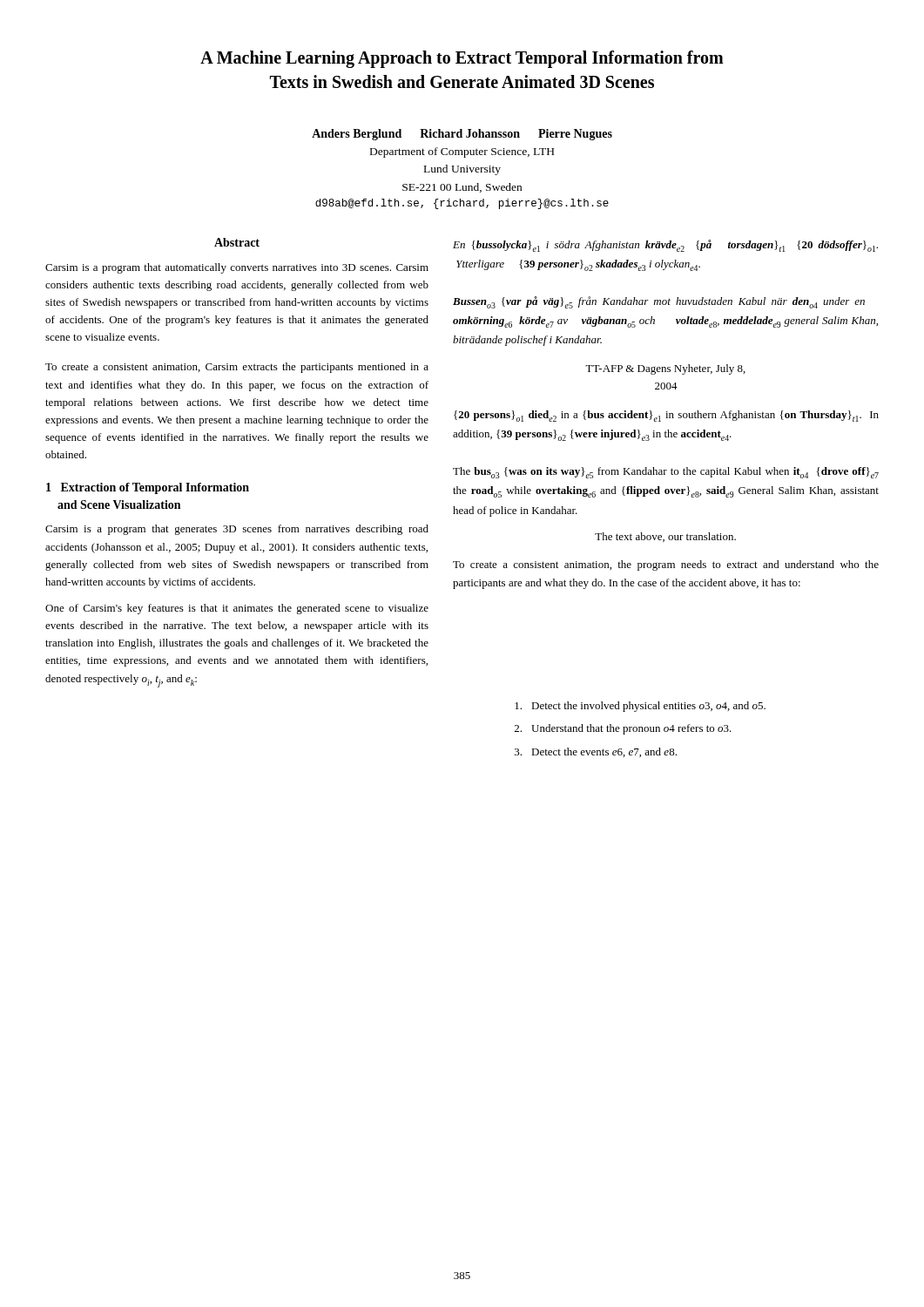Click on the title containing "A Machine Learning Approach to"
Viewport: 924px width, 1307px height.
click(x=462, y=70)
